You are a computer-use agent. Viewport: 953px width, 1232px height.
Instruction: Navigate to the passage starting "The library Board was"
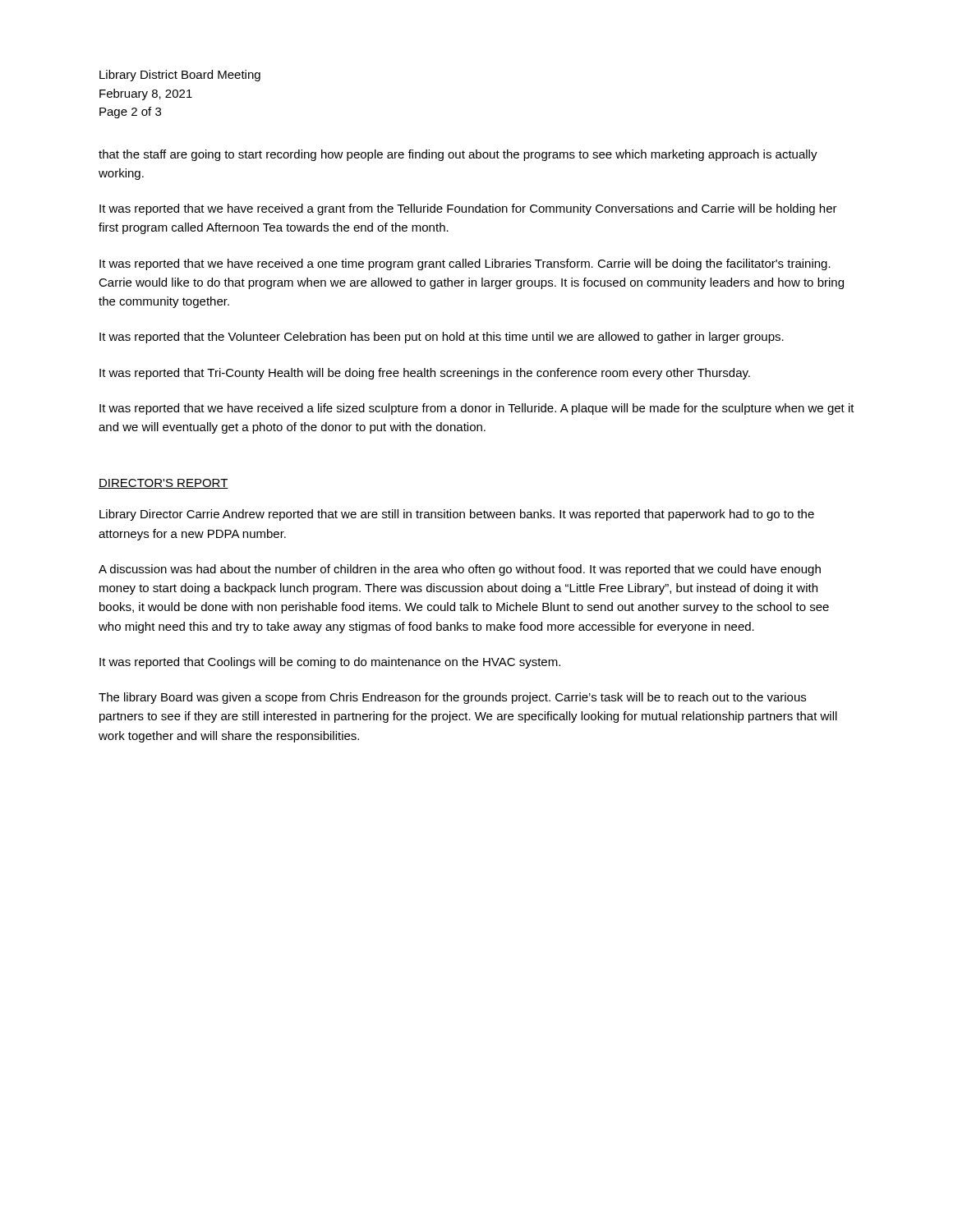point(468,716)
